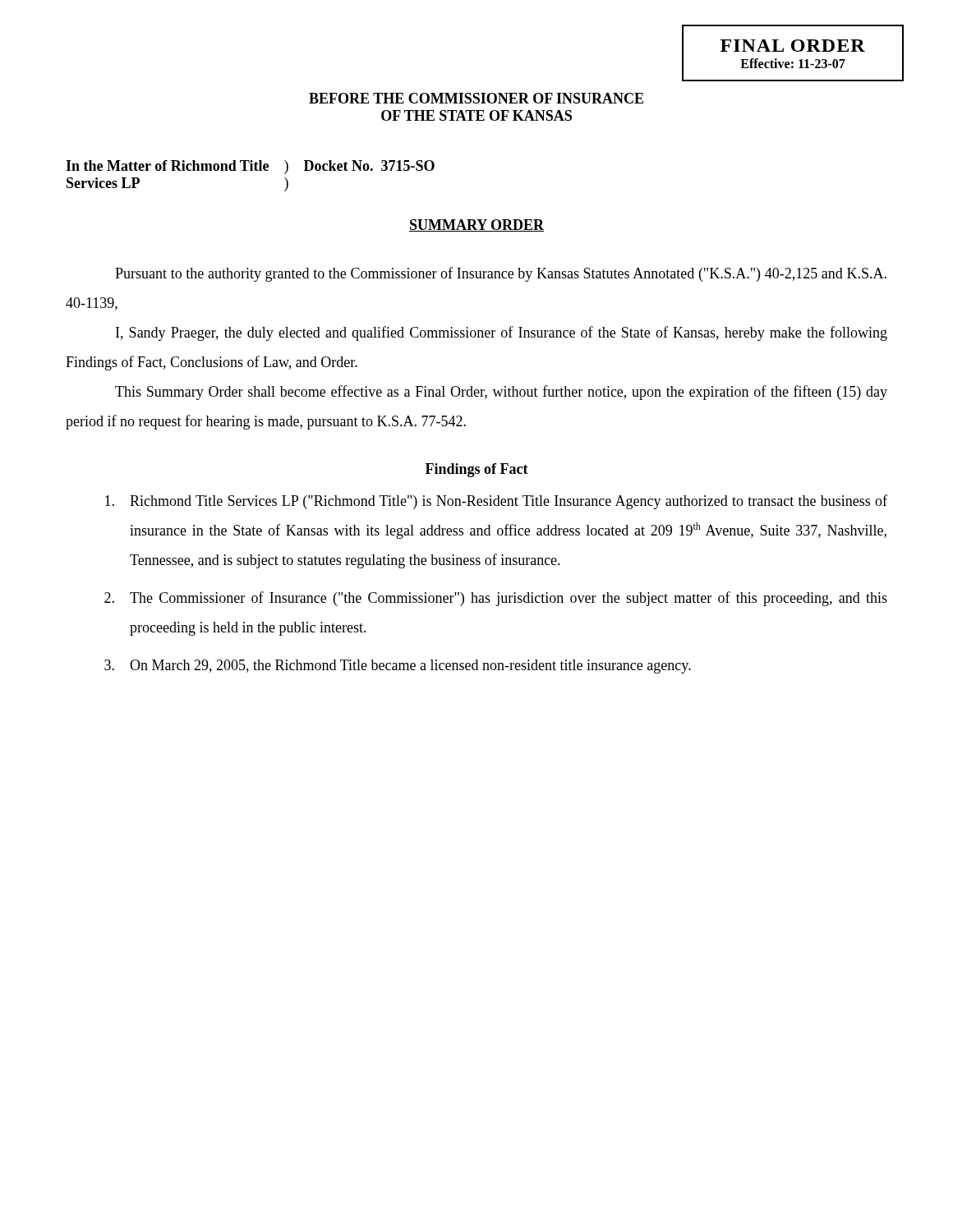This screenshot has width=953, height=1232.
Task: Point to the region starting "Findings of Fact"
Action: pyautogui.click(x=476, y=469)
